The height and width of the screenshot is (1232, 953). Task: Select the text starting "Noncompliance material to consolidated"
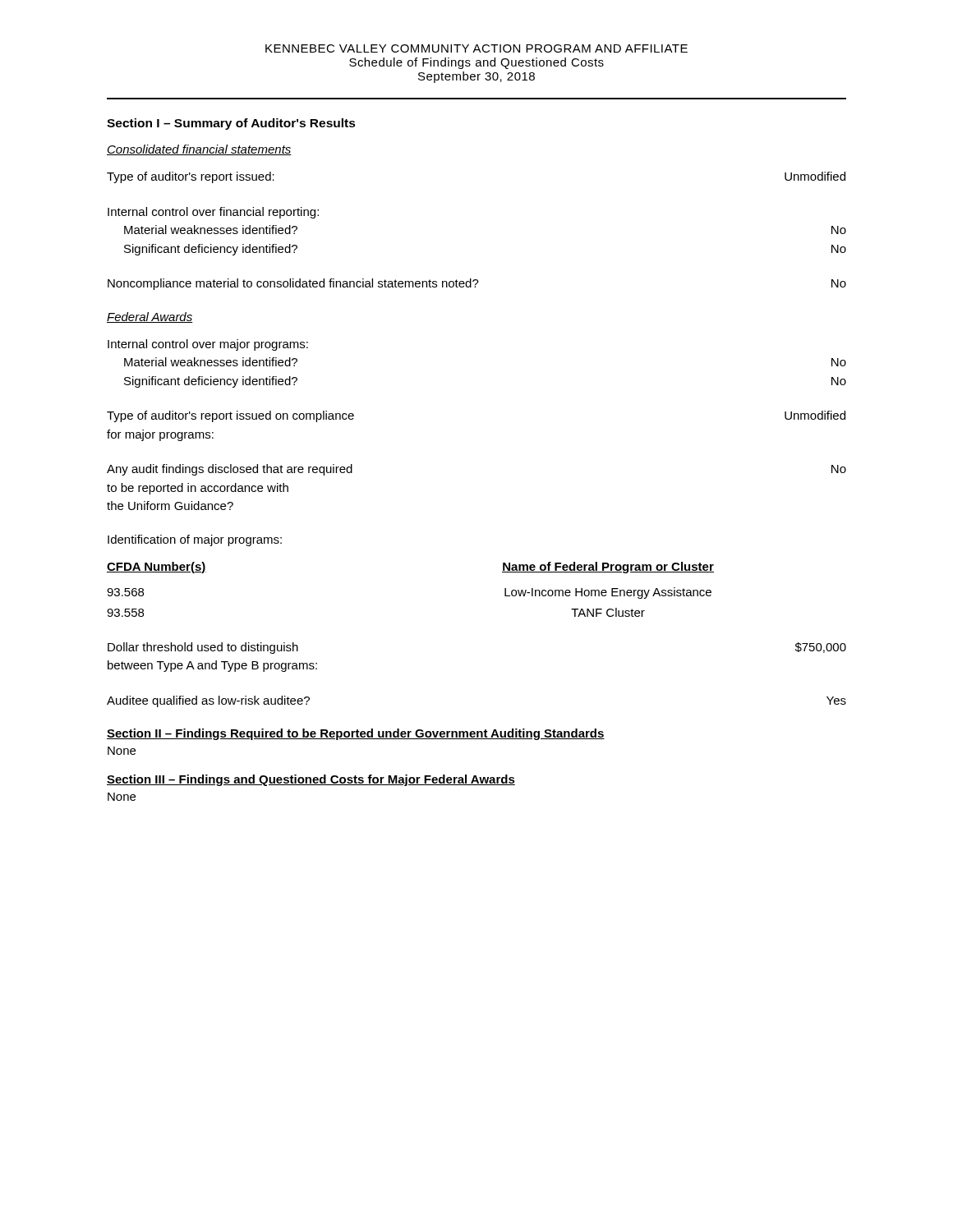(476, 284)
